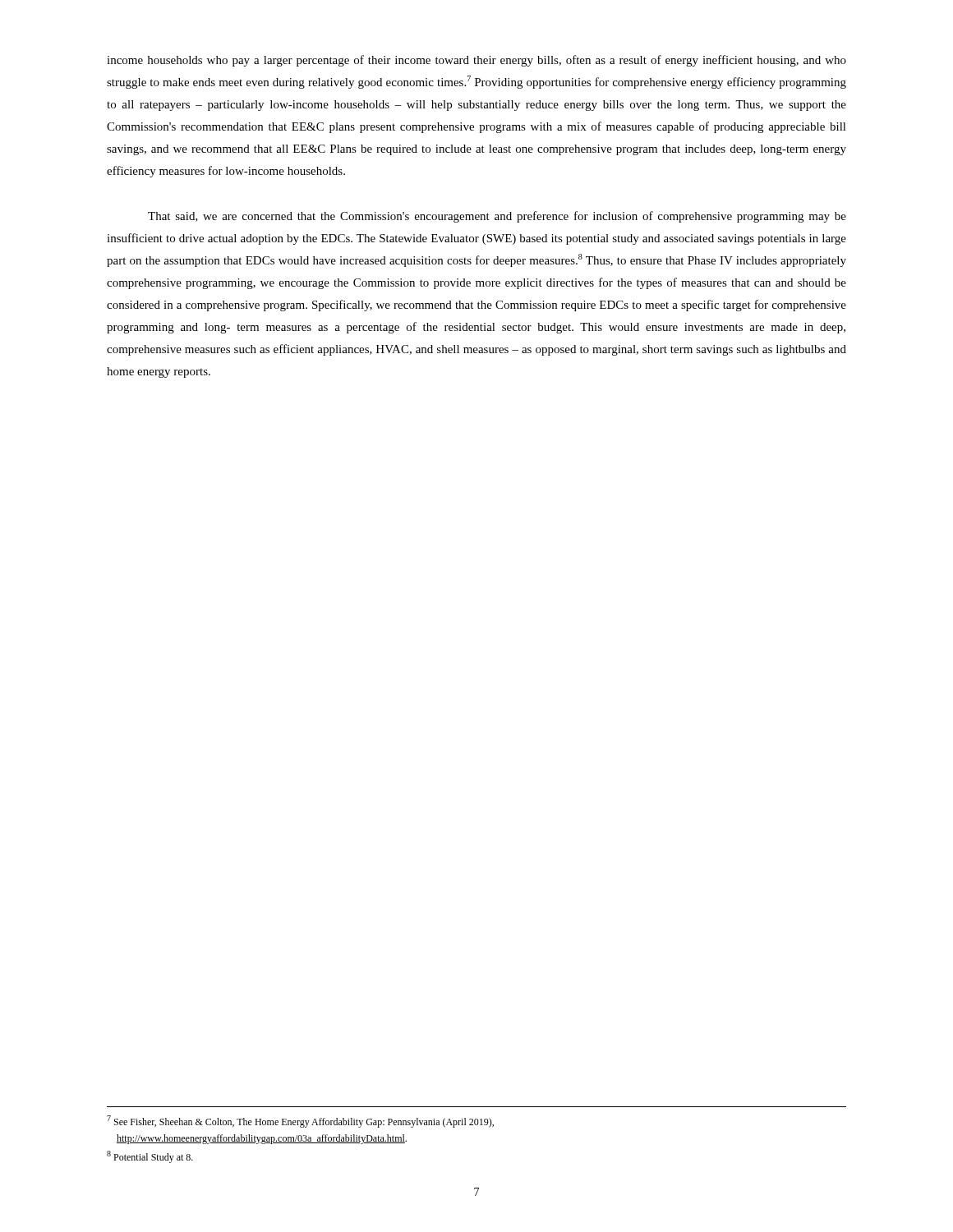
Task: Click the passage that begins "7 See Fisher, Sheehan & Colton, The Home"
Action: [x=301, y=1121]
